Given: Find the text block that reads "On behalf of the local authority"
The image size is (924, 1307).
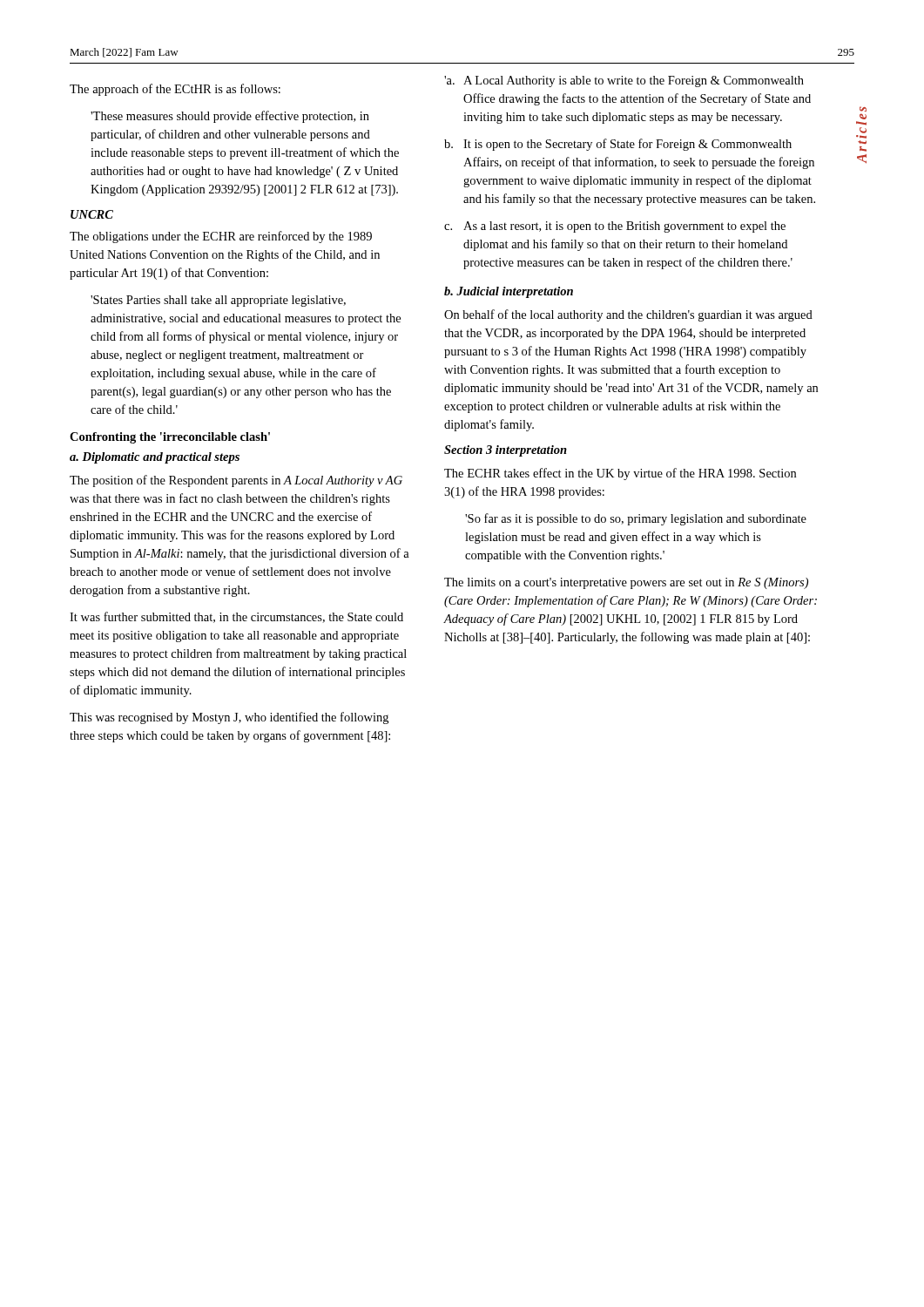Looking at the screenshot, I should (632, 370).
